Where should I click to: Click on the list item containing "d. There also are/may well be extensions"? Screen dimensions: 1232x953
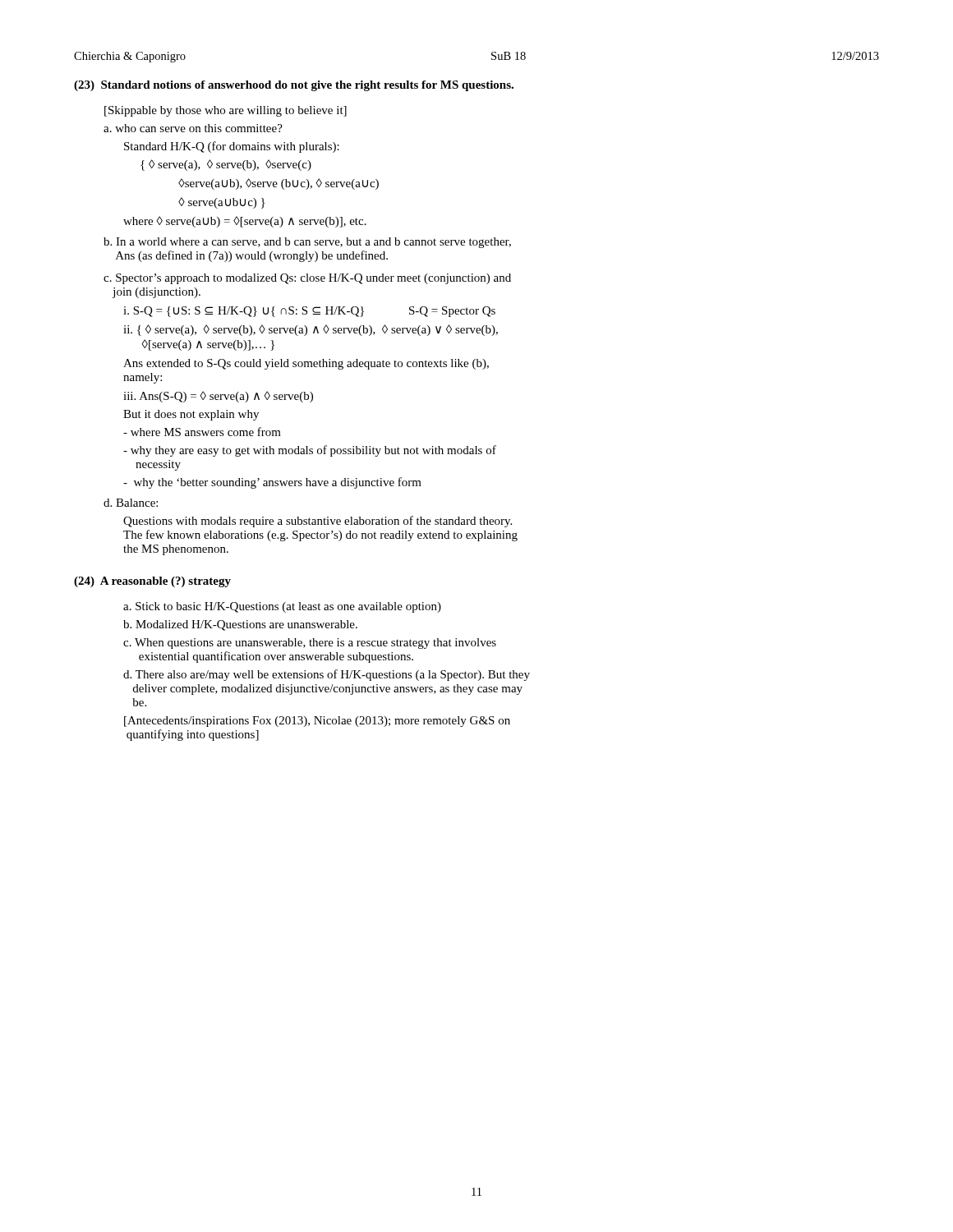[501, 689]
